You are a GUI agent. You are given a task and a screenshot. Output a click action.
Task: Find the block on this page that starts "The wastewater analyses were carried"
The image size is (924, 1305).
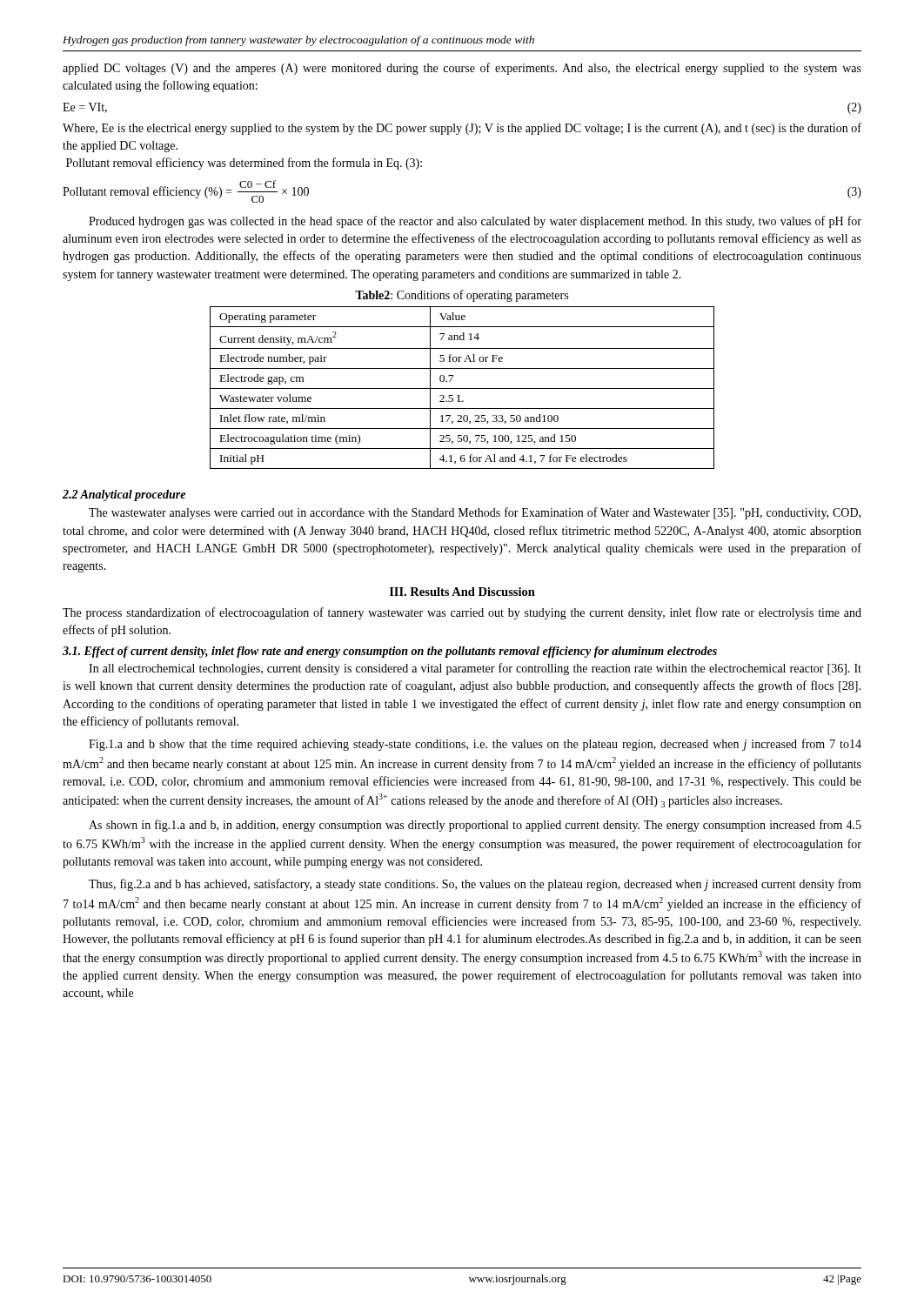pyautogui.click(x=462, y=540)
